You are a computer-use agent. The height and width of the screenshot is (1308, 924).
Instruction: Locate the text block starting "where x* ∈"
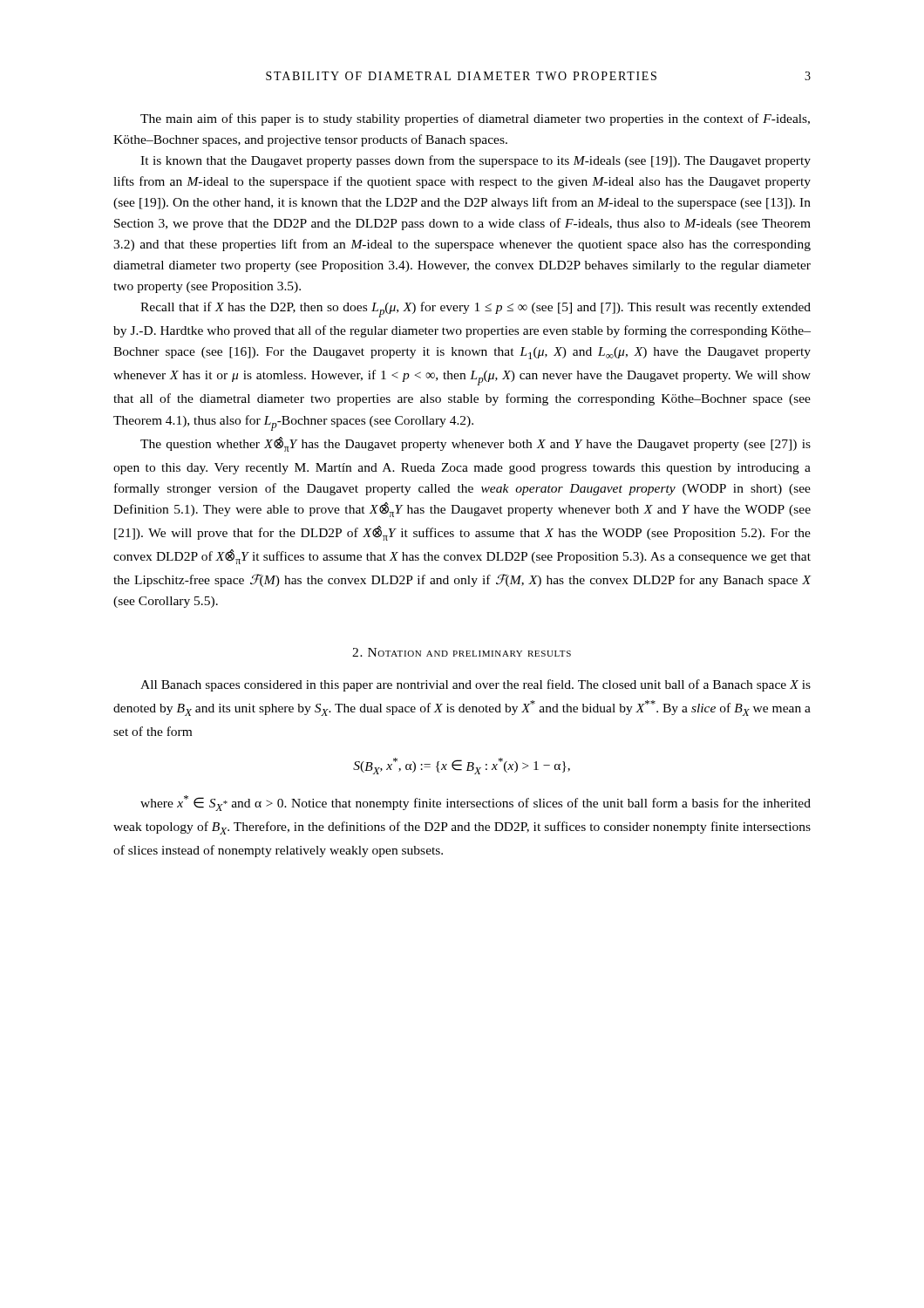click(x=462, y=825)
